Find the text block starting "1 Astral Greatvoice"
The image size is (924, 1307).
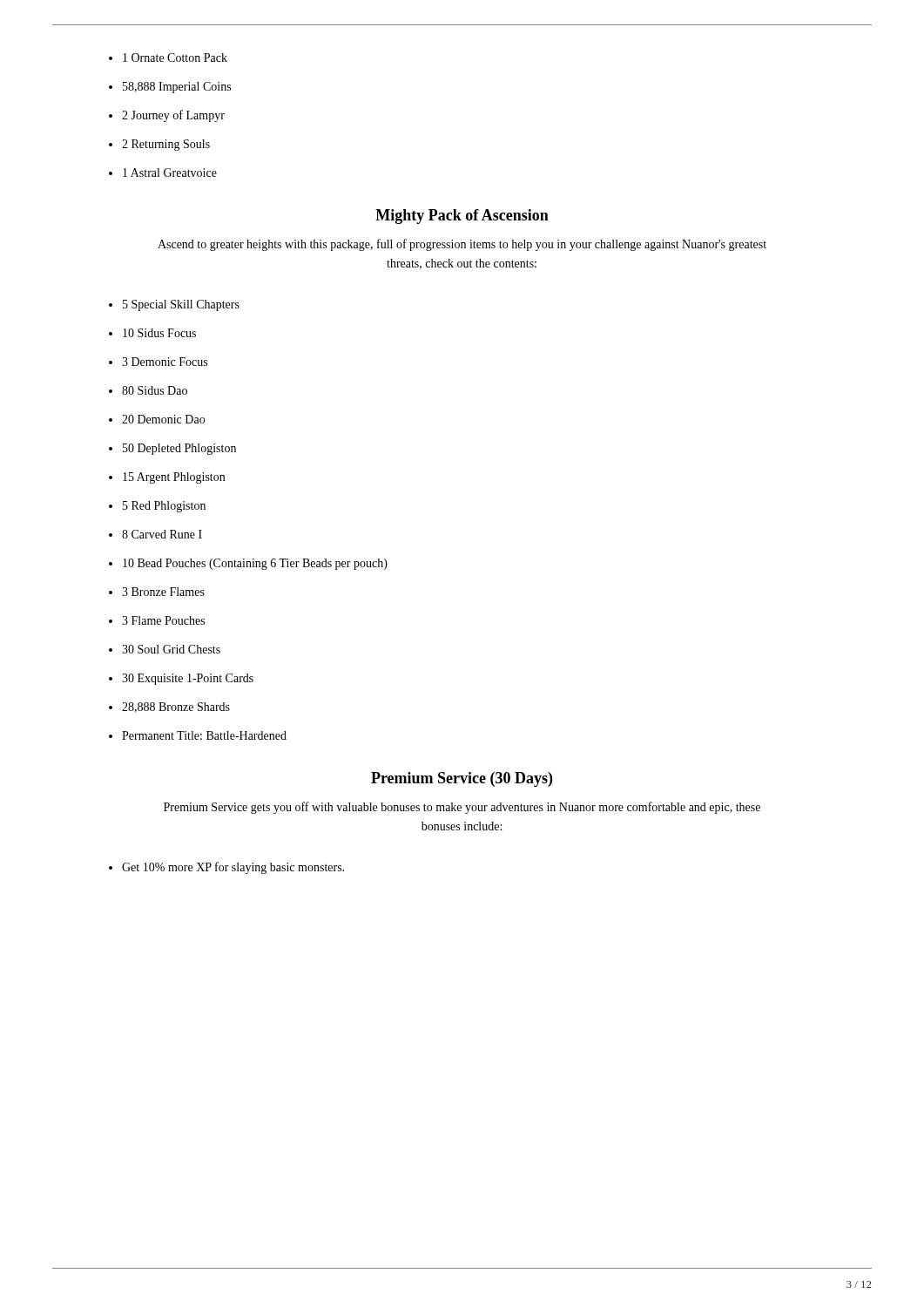coord(163,173)
